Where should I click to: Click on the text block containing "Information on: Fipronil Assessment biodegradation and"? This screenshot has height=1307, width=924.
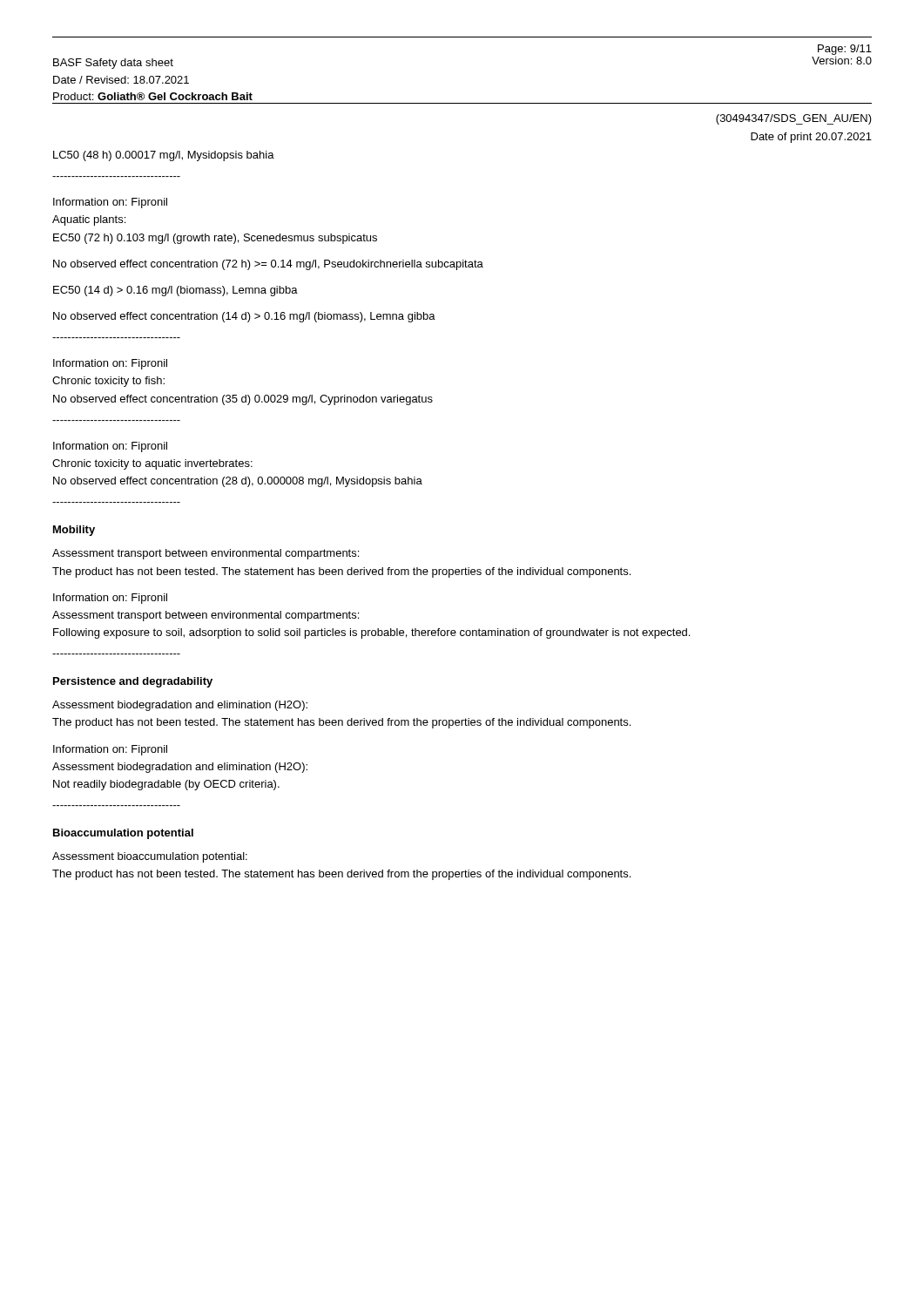180,766
